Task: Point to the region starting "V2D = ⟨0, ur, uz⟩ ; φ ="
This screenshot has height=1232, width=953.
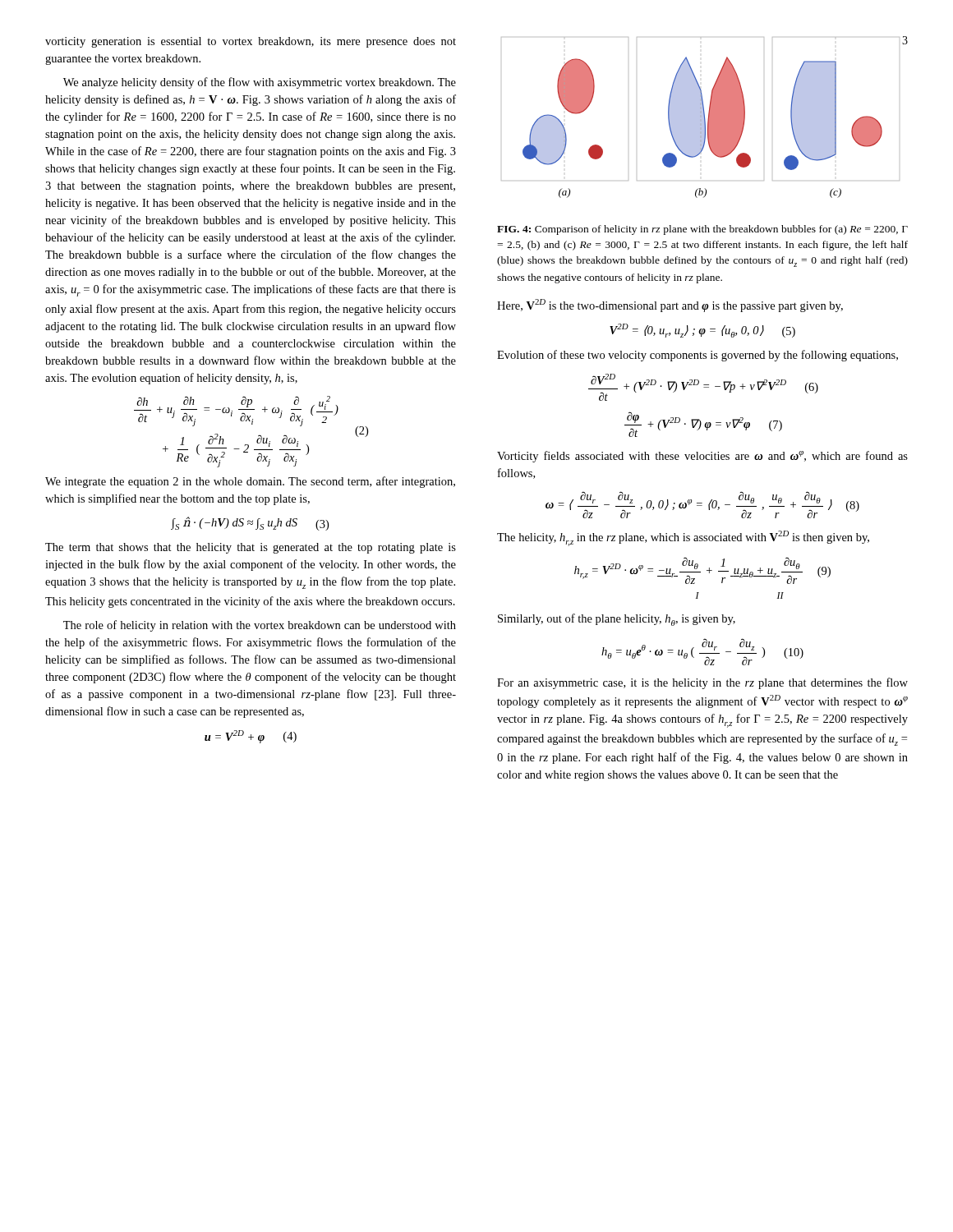Action: 702,331
